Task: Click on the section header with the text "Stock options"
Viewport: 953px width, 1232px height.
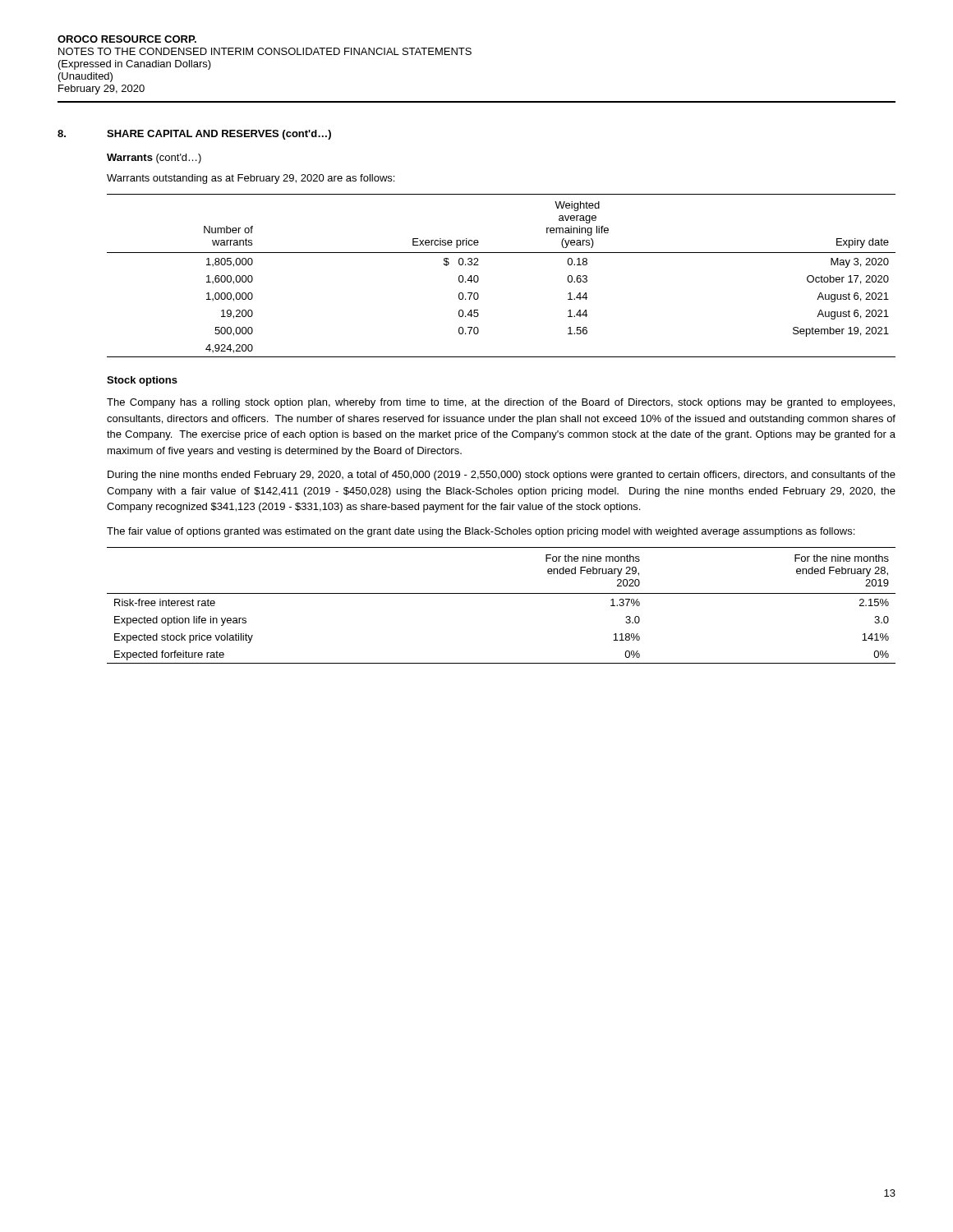Action: click(142, 380)
